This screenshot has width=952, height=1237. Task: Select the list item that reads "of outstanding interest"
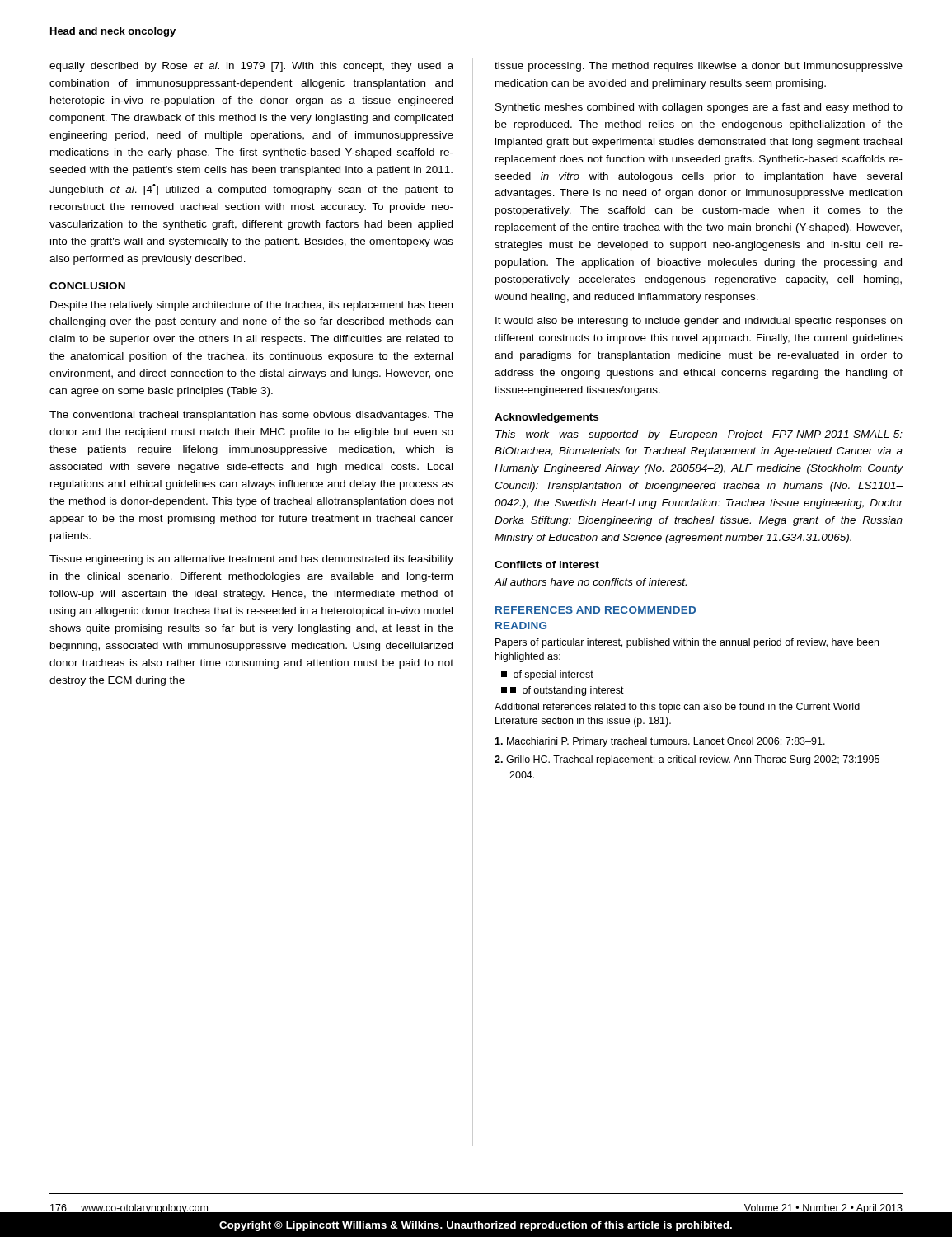(562, 690)
